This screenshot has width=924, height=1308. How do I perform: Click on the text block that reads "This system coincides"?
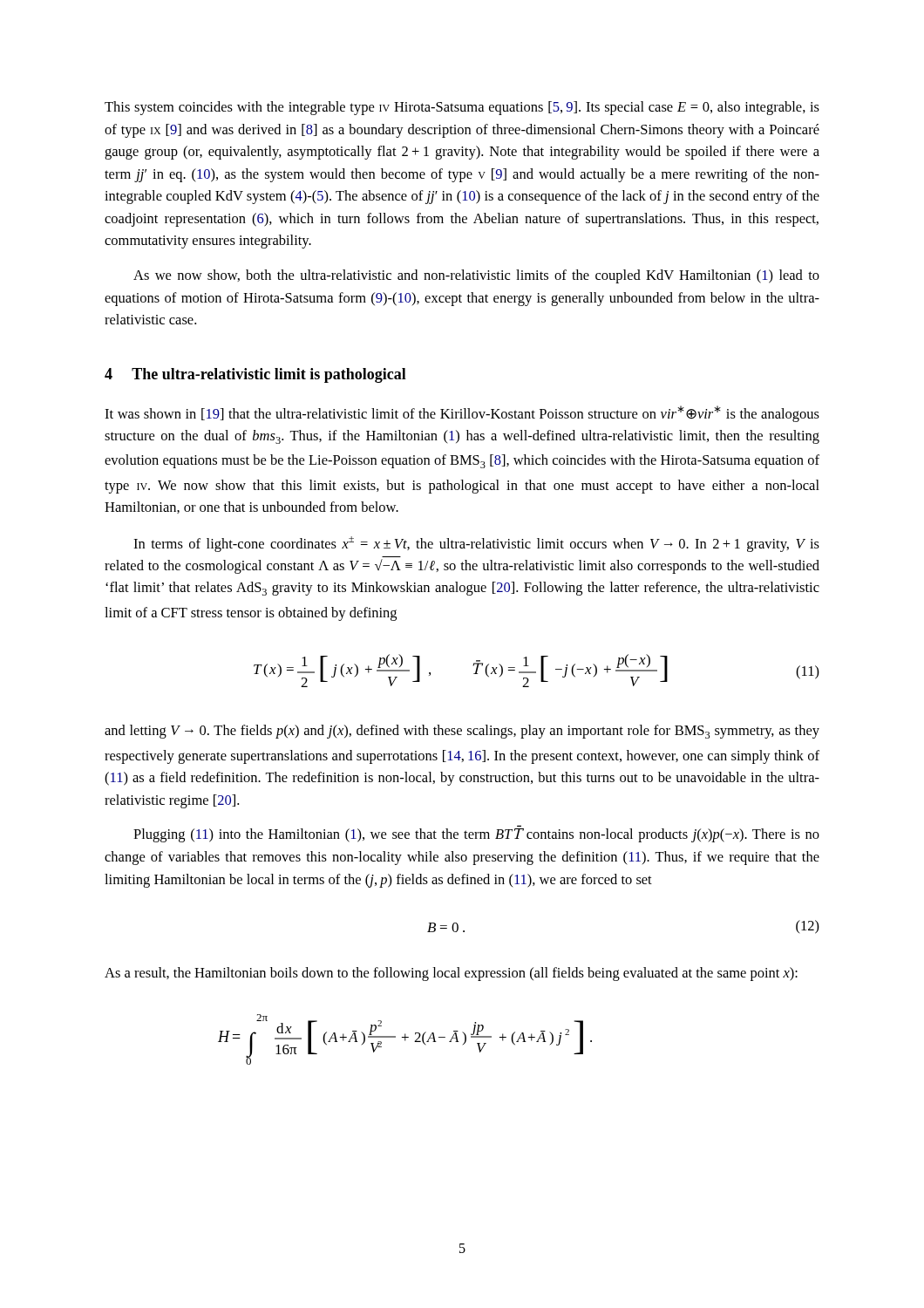click(462, 174)
